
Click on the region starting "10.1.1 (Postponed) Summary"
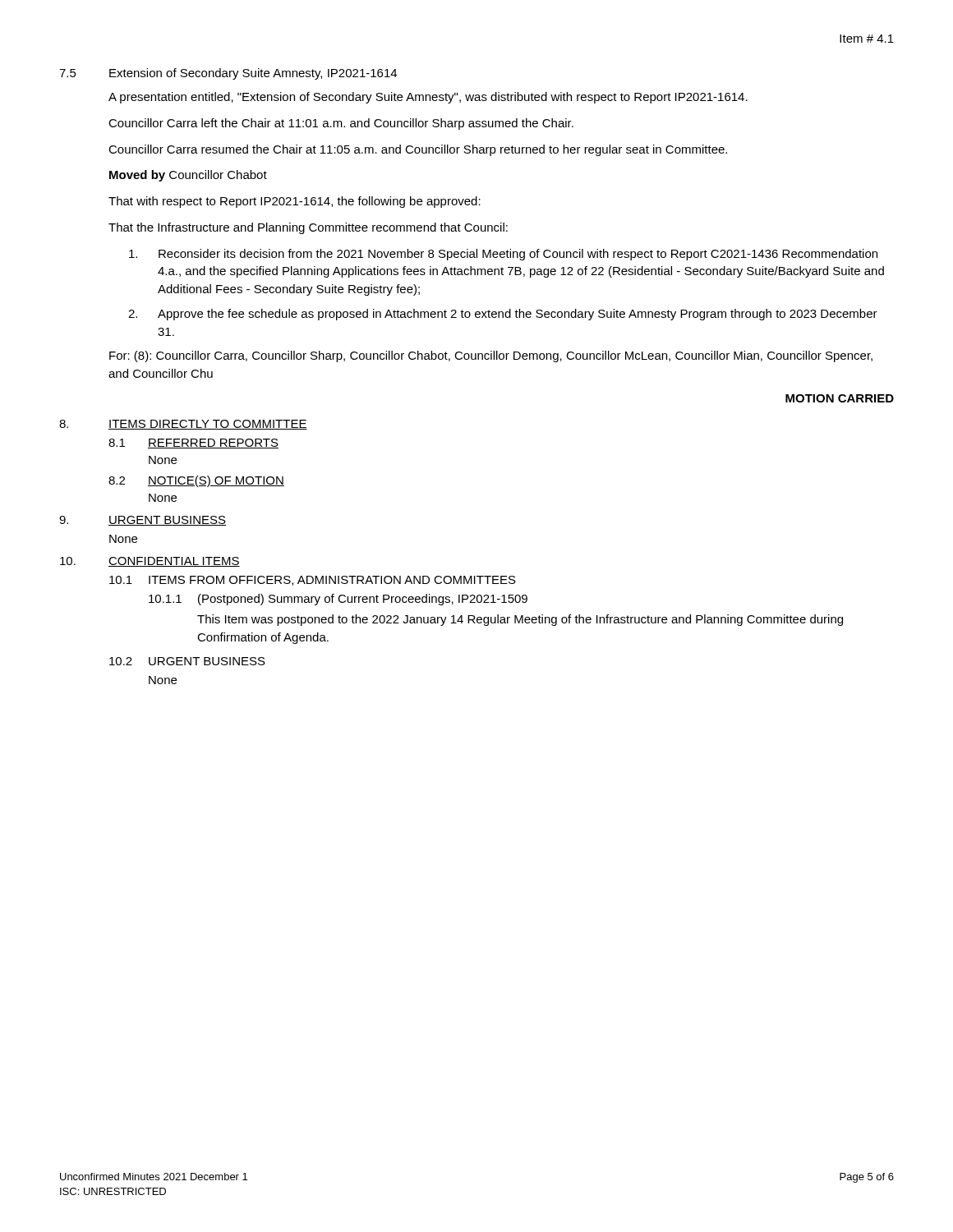[338, 598]
